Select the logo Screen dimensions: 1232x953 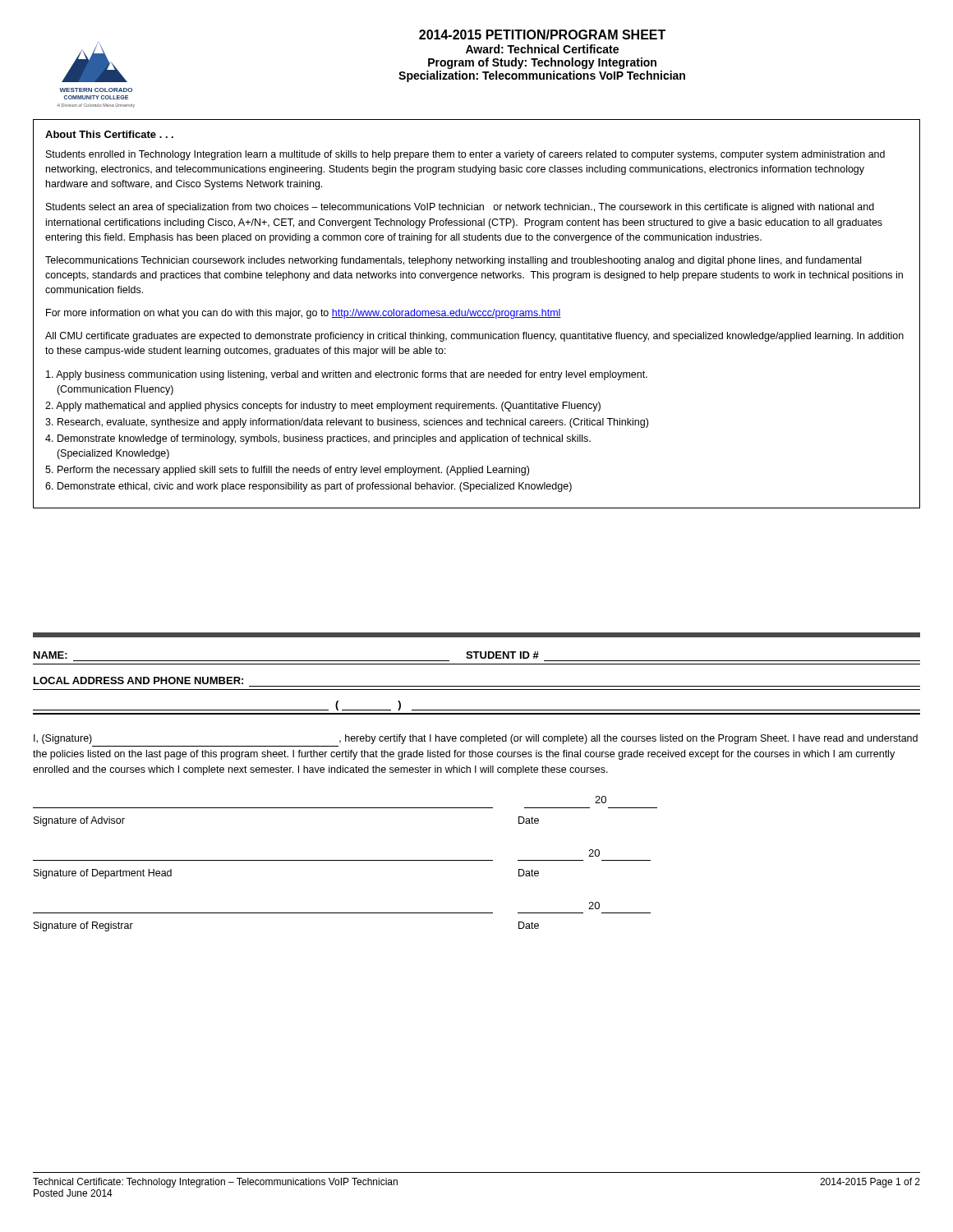pyautogui.click(x=99, y=68)
